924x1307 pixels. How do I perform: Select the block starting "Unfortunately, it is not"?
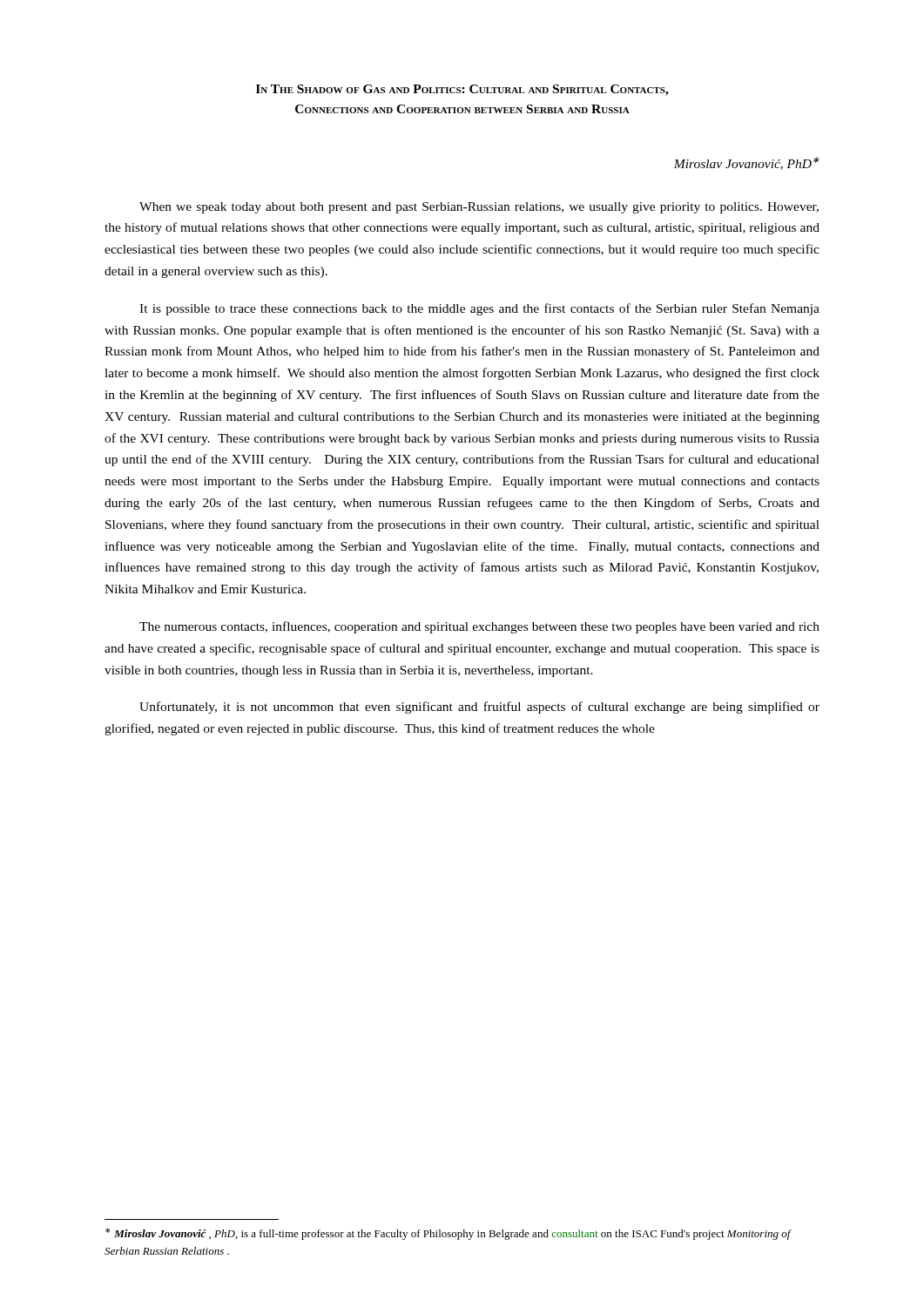(x=462, y=717)
